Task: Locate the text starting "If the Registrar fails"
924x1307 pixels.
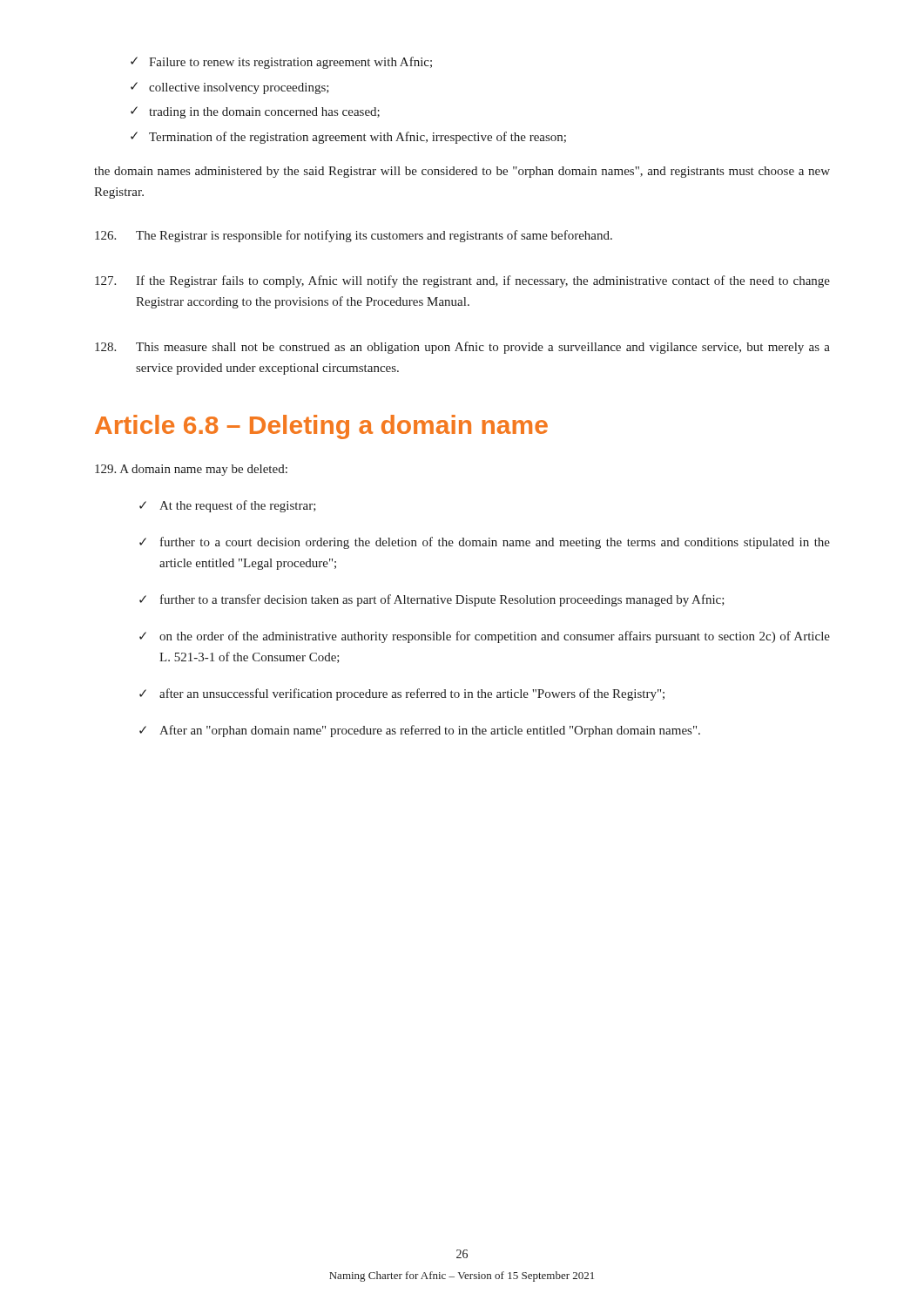Action: (x=462, y=291)
